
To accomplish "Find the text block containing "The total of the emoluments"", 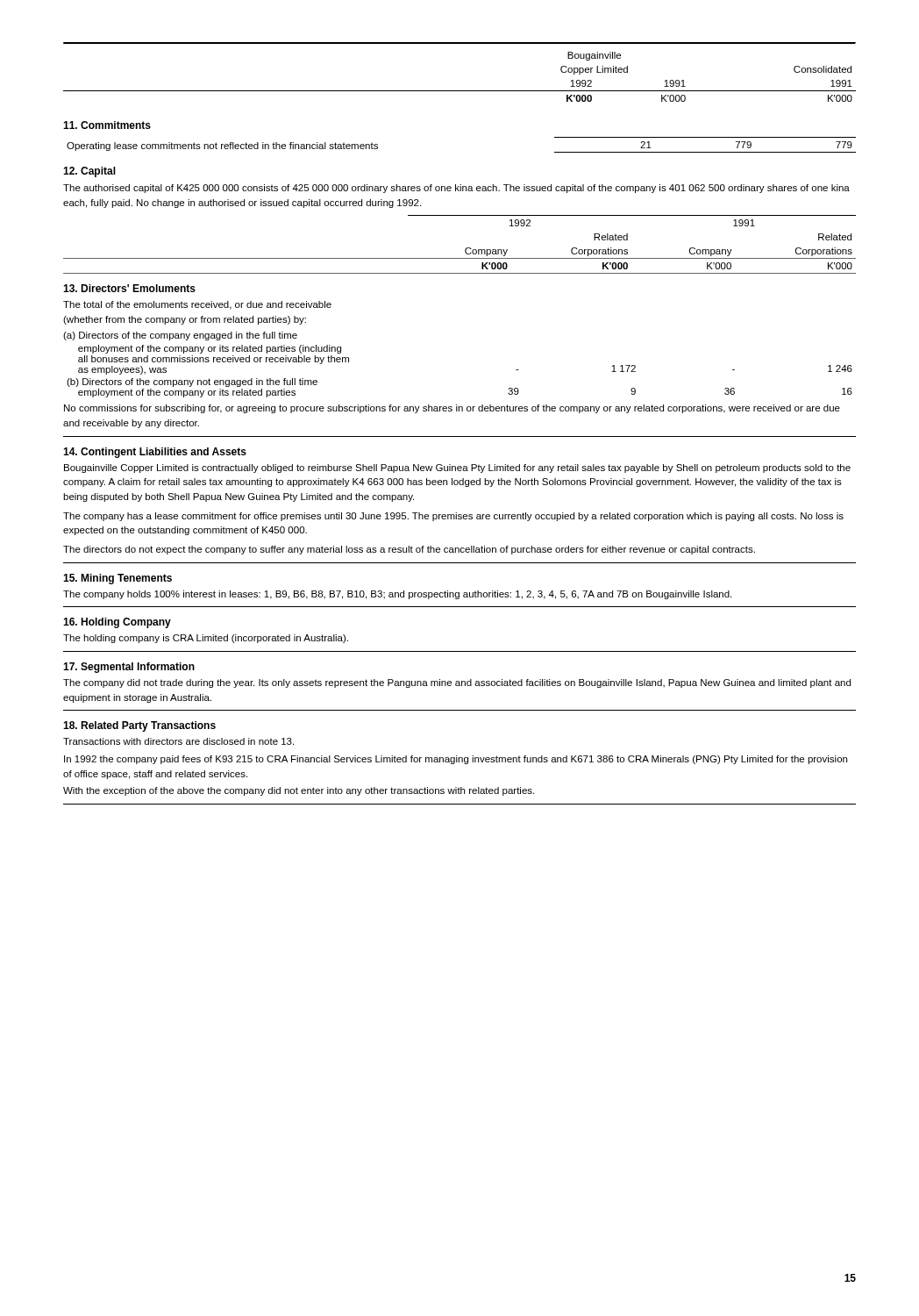I will pos(197,312).
